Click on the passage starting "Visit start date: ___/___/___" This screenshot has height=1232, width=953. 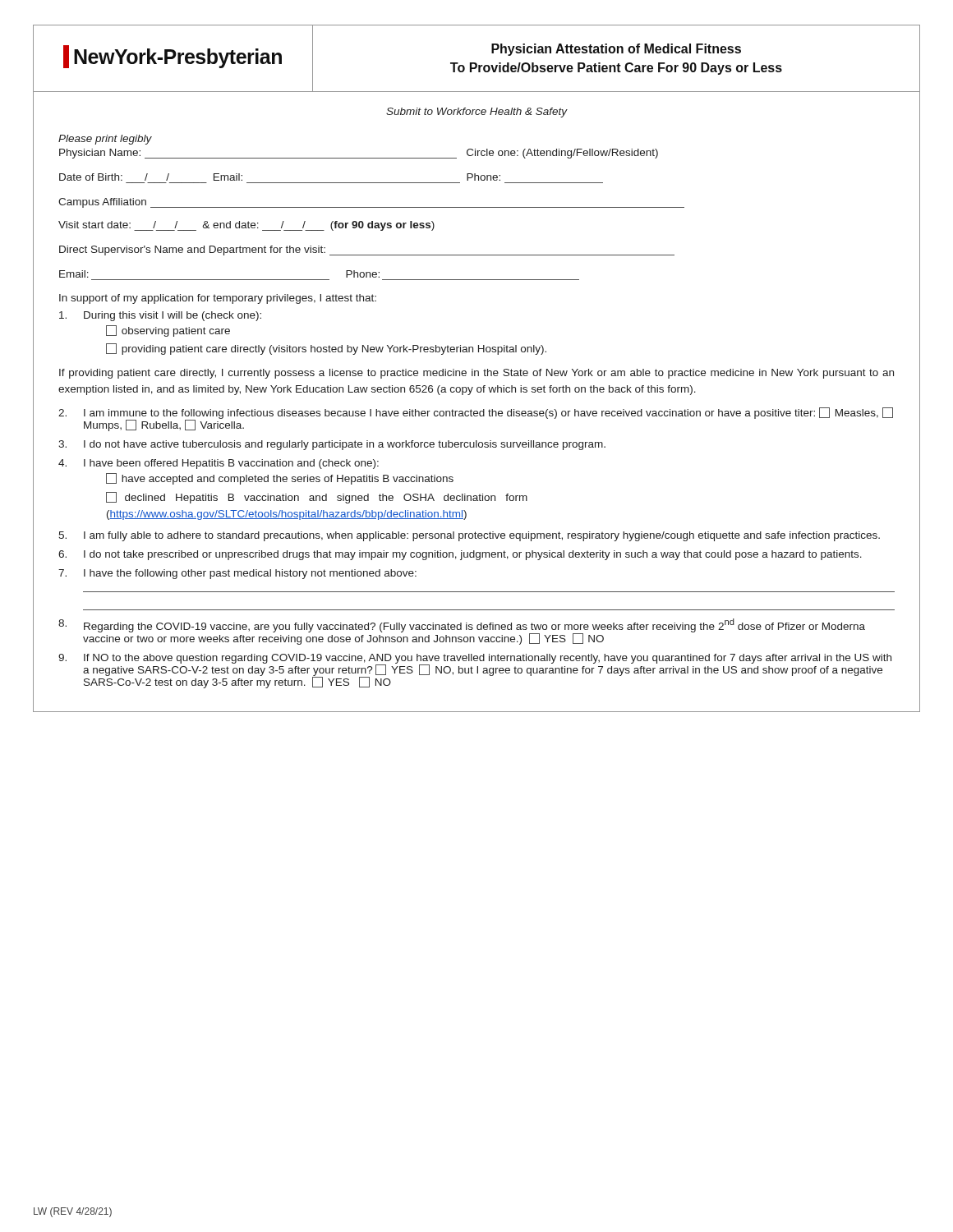click(x=247, y=225)
